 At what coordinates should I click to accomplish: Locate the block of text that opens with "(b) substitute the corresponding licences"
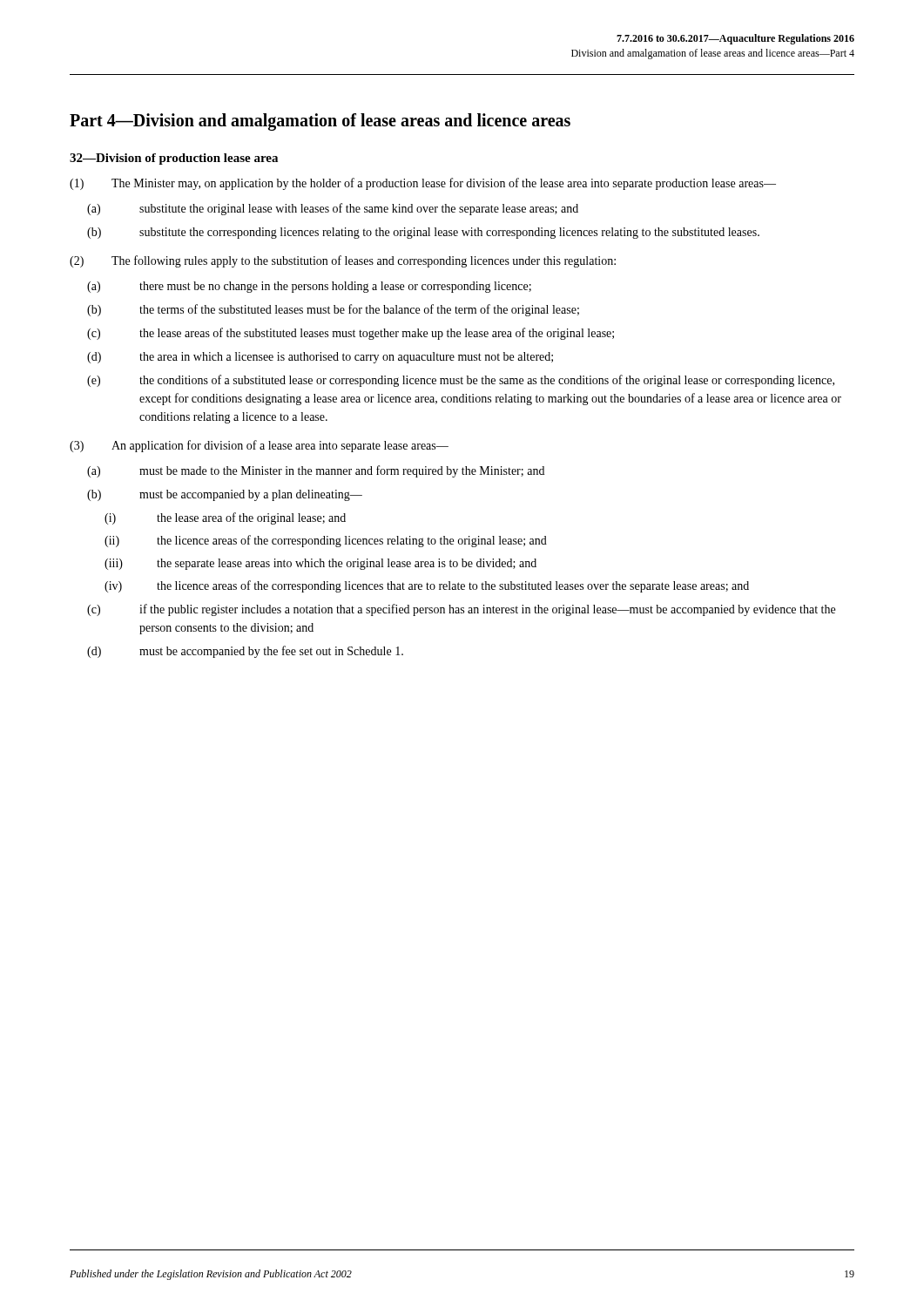pos(462,232)
